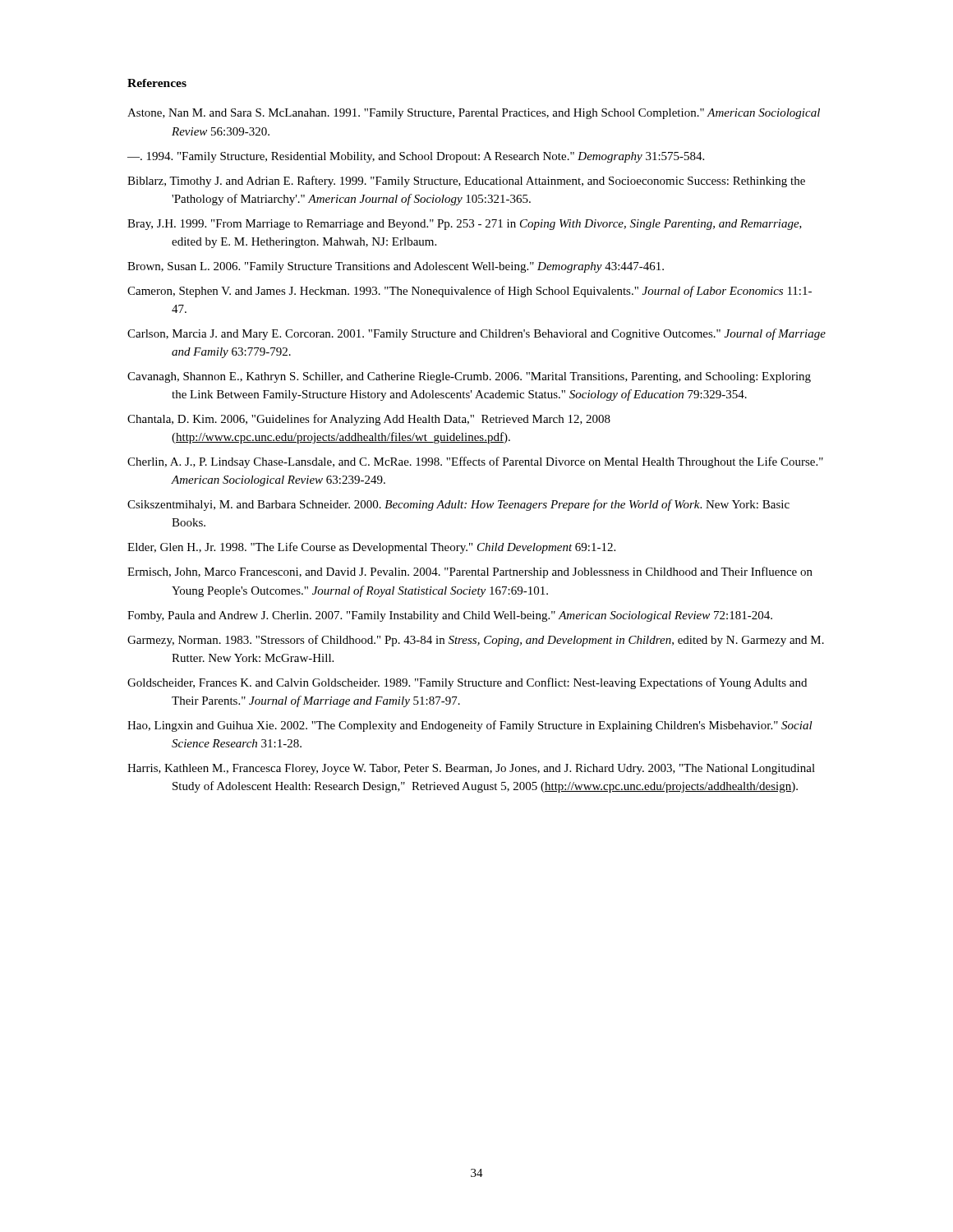Click on the text block starting "Astone, Nan M. and Sara"
This screenshot has width=953, height=1232.
(x=474, y=122)
